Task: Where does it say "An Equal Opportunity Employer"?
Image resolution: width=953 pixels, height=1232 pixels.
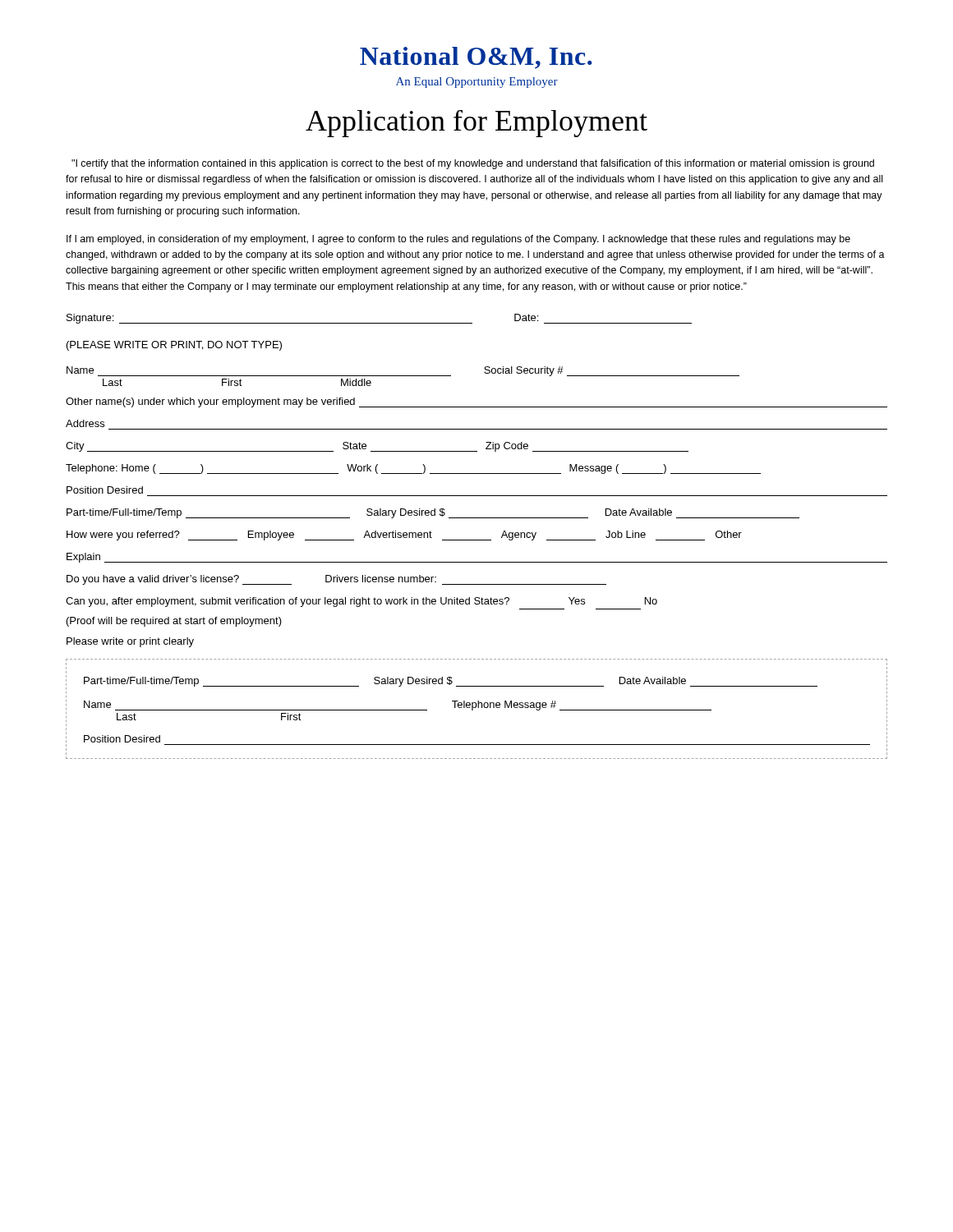Action: coord(476,81)
